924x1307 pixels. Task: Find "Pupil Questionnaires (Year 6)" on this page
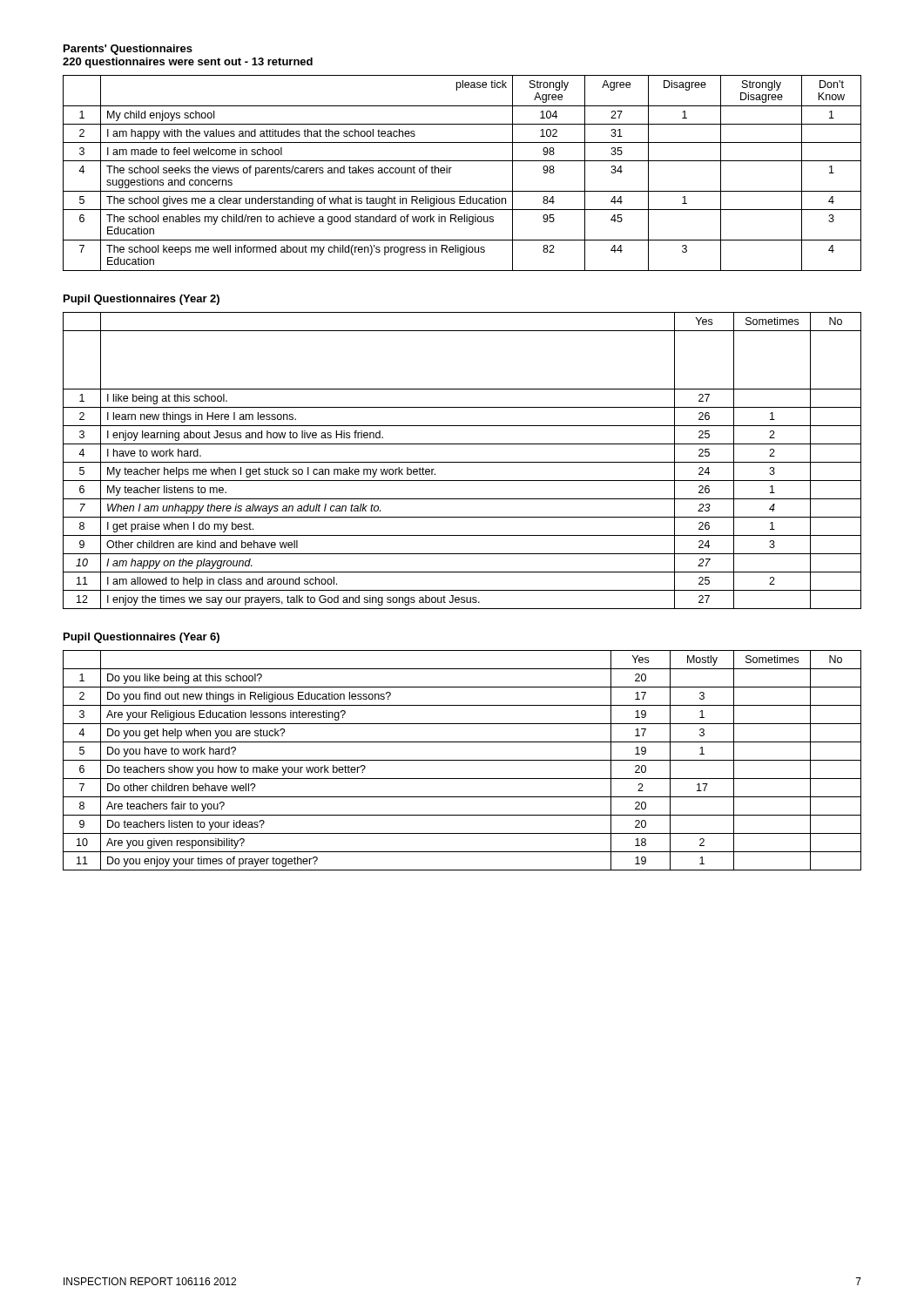(141, 637)
